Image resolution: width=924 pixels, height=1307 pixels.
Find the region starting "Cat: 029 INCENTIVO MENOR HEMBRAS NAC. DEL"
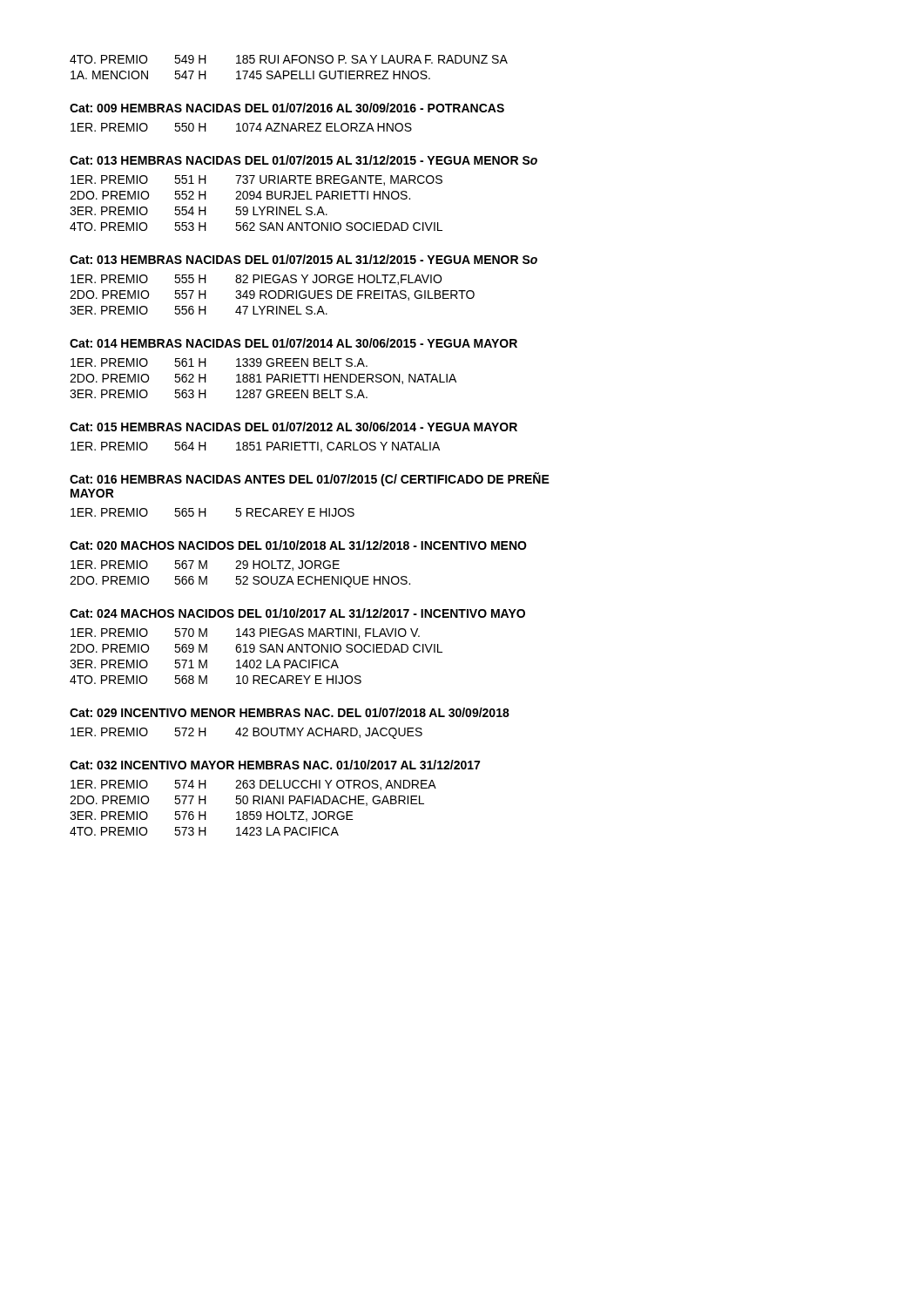coord(289,713)
